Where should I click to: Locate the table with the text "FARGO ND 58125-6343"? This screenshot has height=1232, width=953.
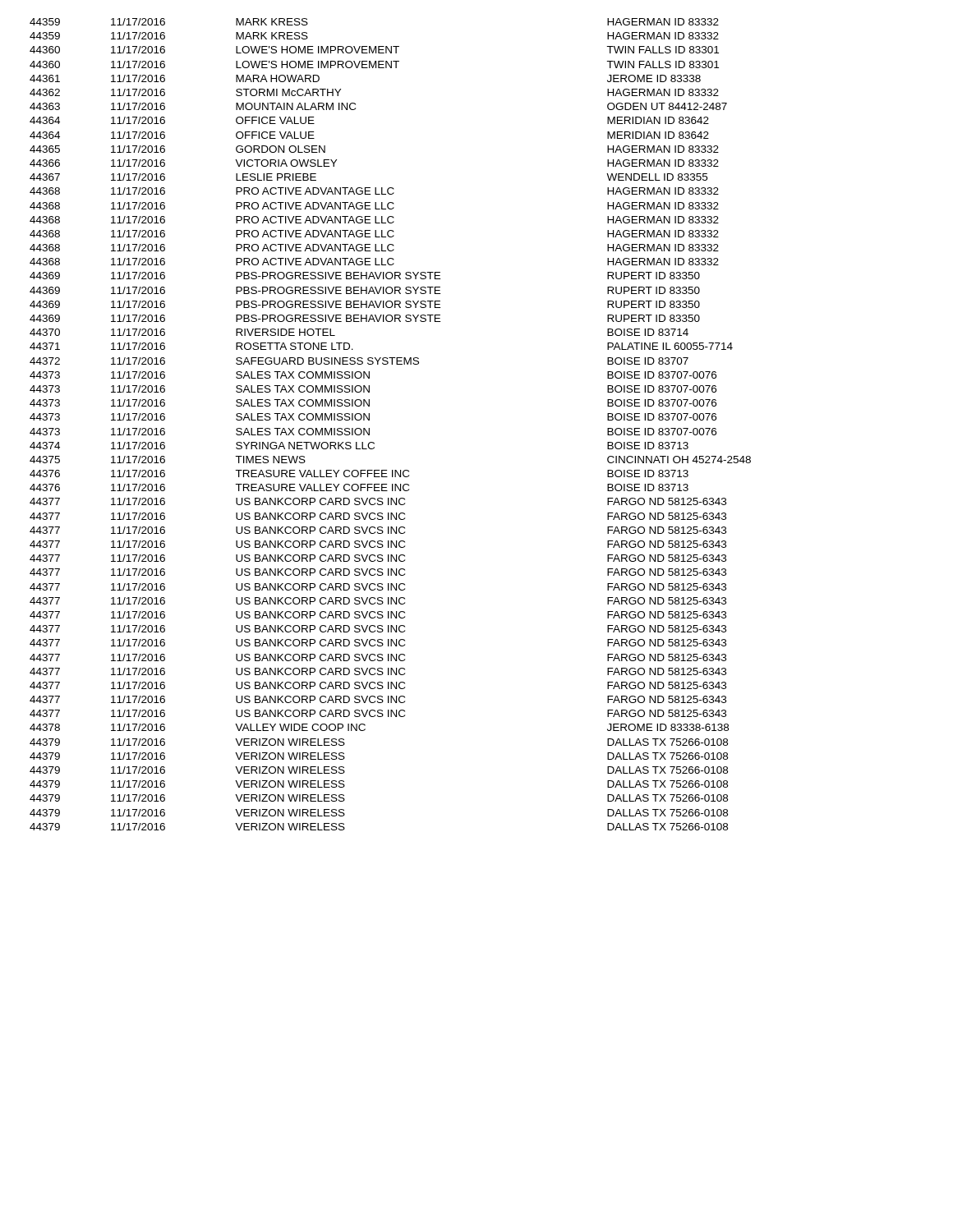click(476, 424)
